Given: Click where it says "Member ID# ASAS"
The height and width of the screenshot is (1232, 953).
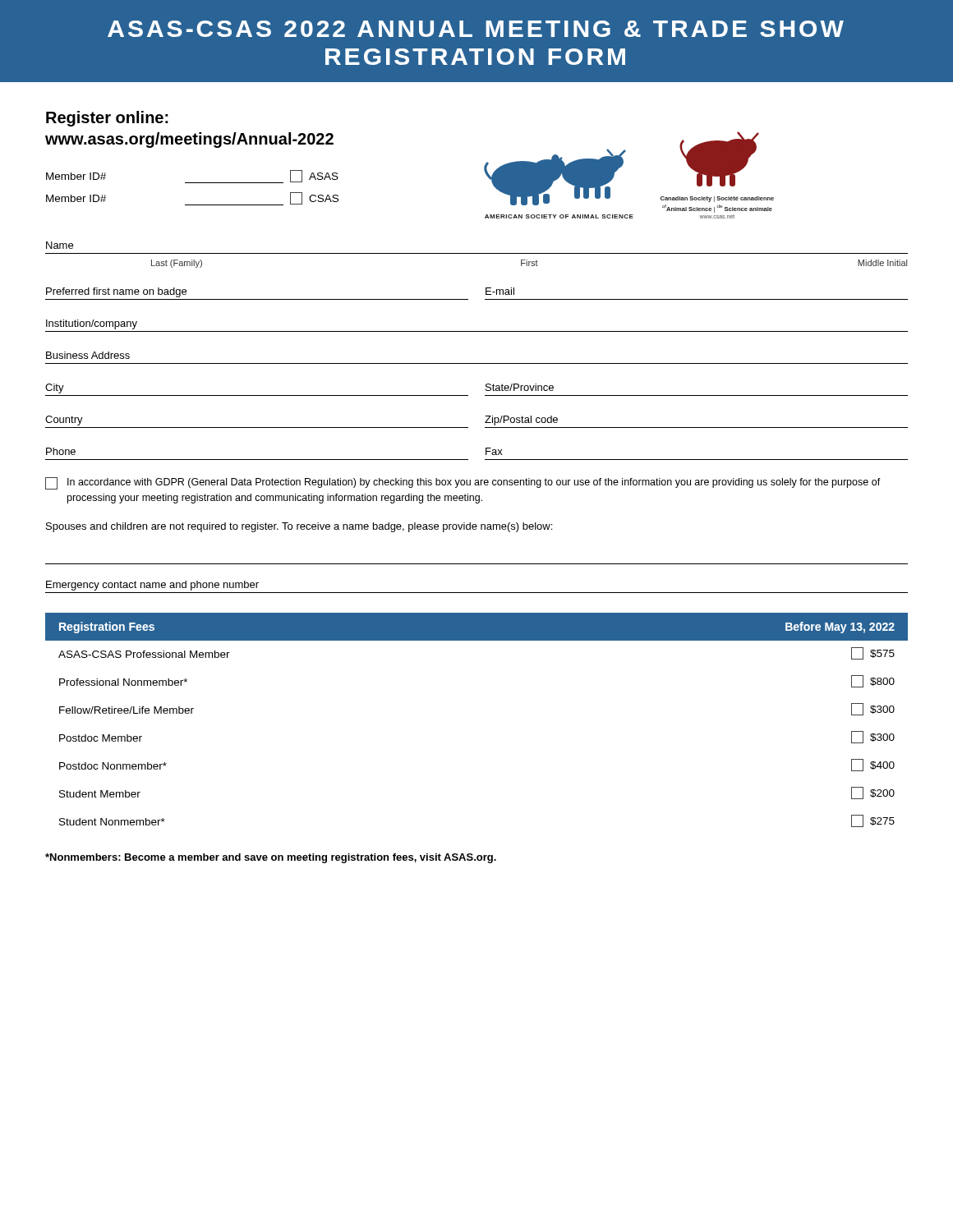Looking at the screenshot, I should pos(192,176).
